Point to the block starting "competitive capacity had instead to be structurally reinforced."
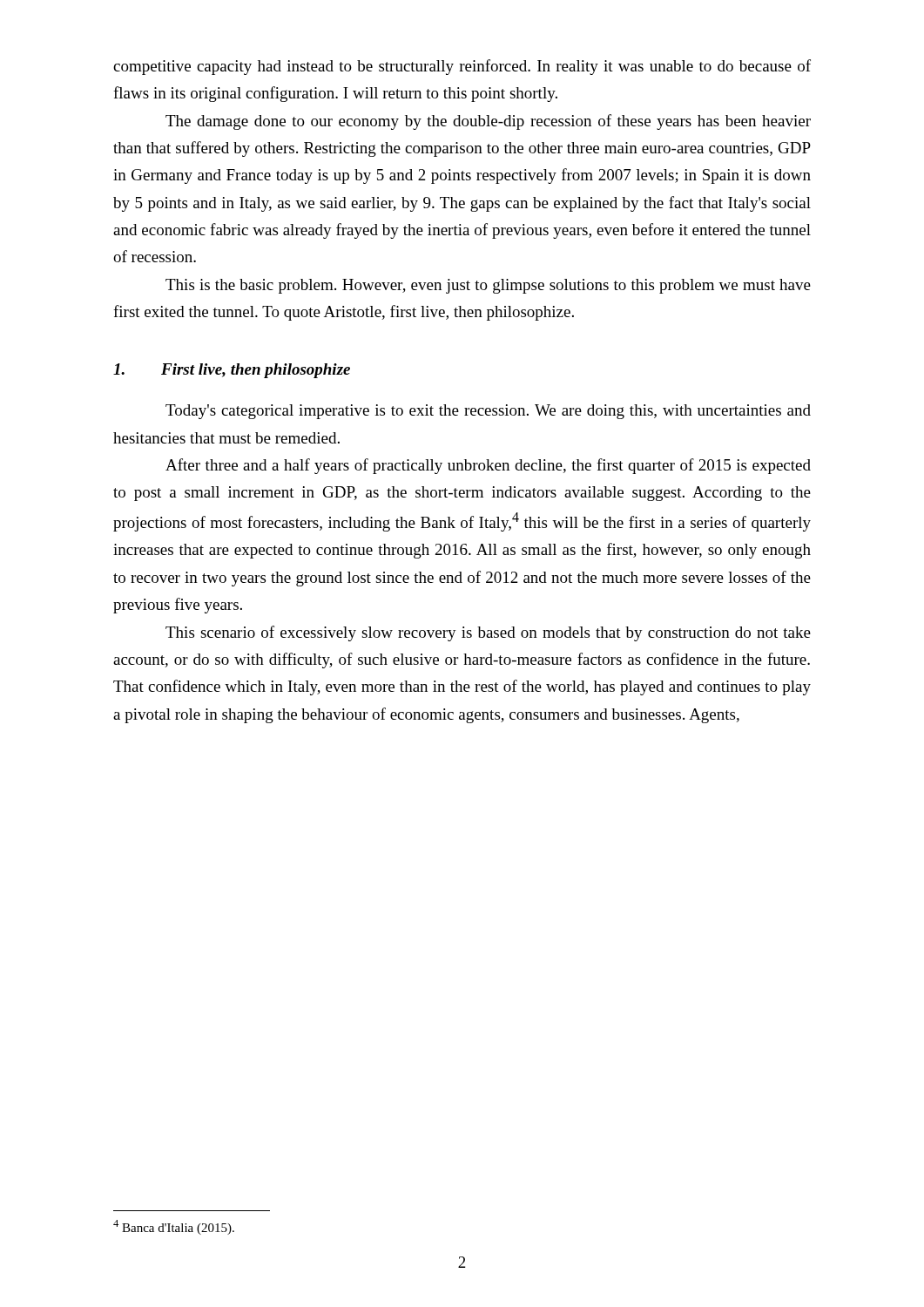Image resolution: width=924 pixels, height=1307 pixels. click(462, 80)
